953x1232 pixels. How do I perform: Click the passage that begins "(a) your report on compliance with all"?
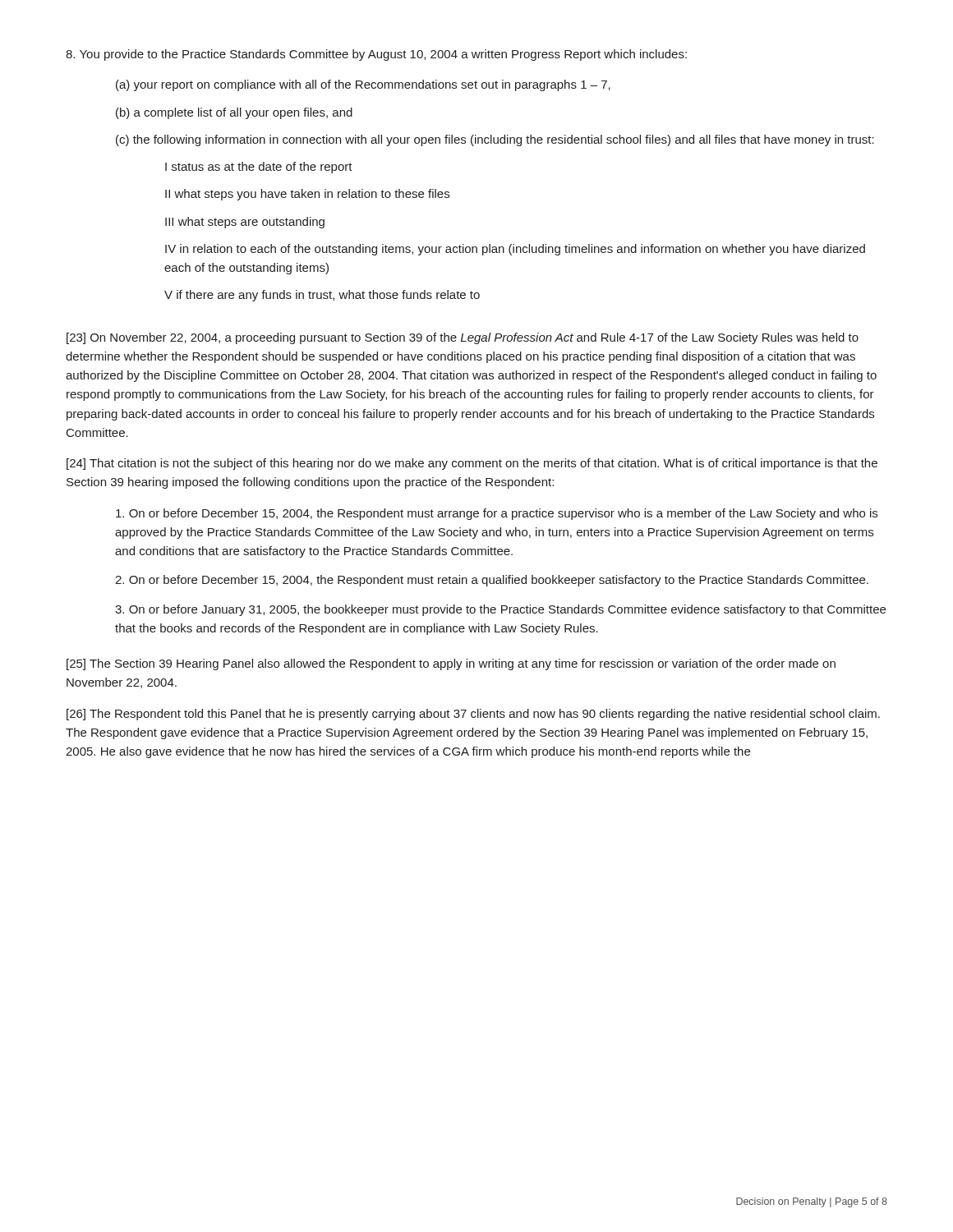point(363,84)
